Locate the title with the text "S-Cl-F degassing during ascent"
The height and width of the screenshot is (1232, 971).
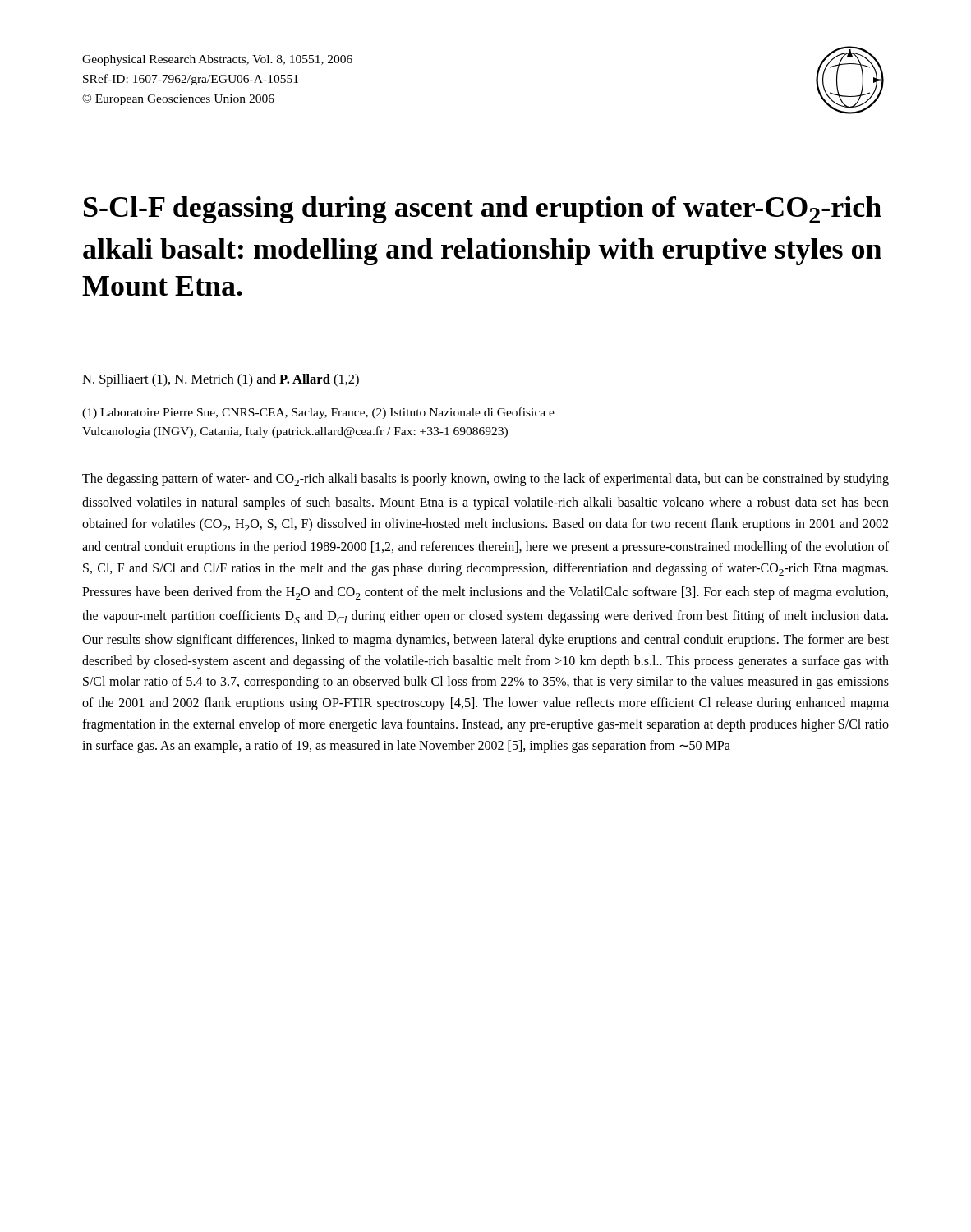[x=486, y=247]
